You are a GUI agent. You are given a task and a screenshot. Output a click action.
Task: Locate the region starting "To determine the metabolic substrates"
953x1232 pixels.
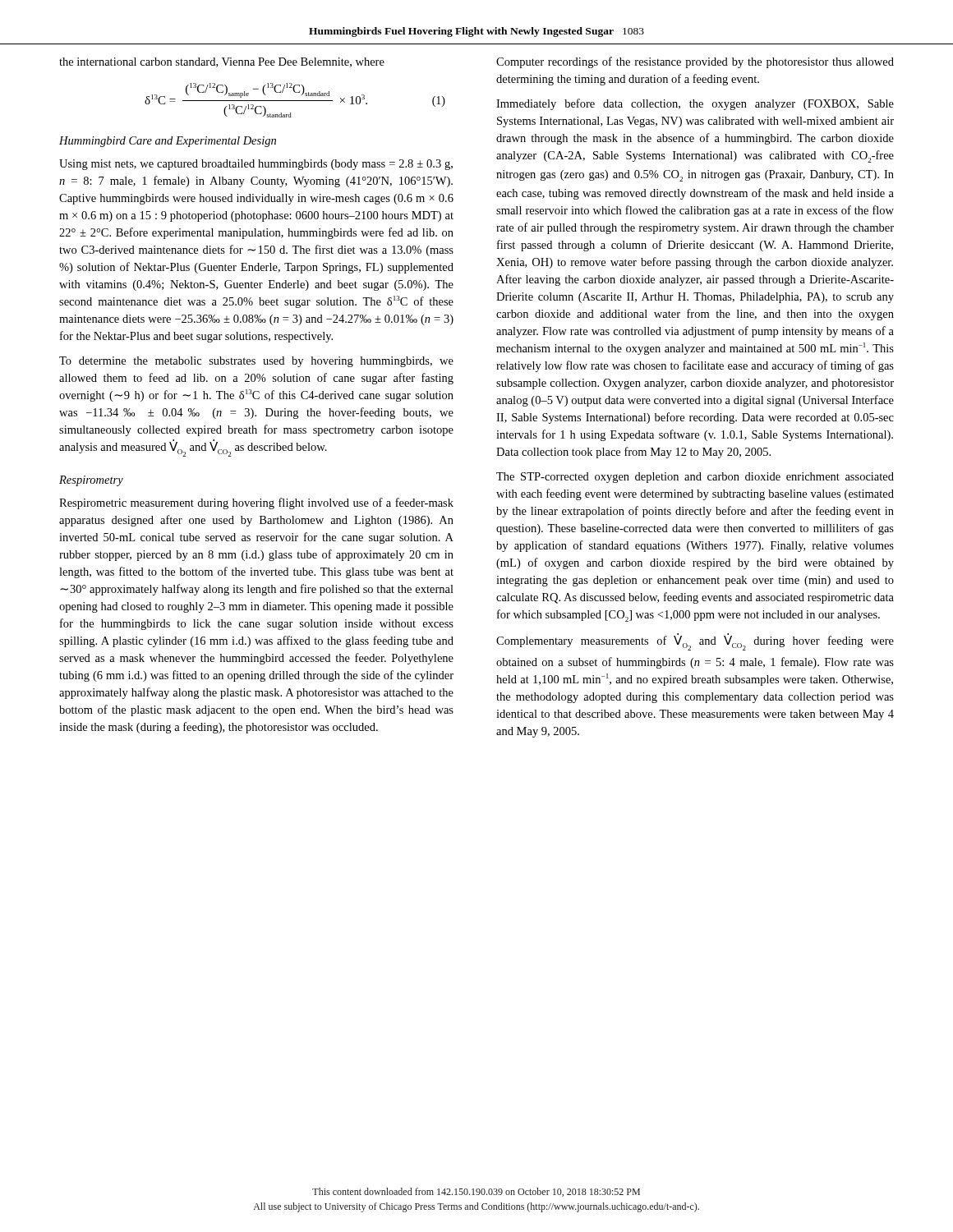(x=256, y=406)
